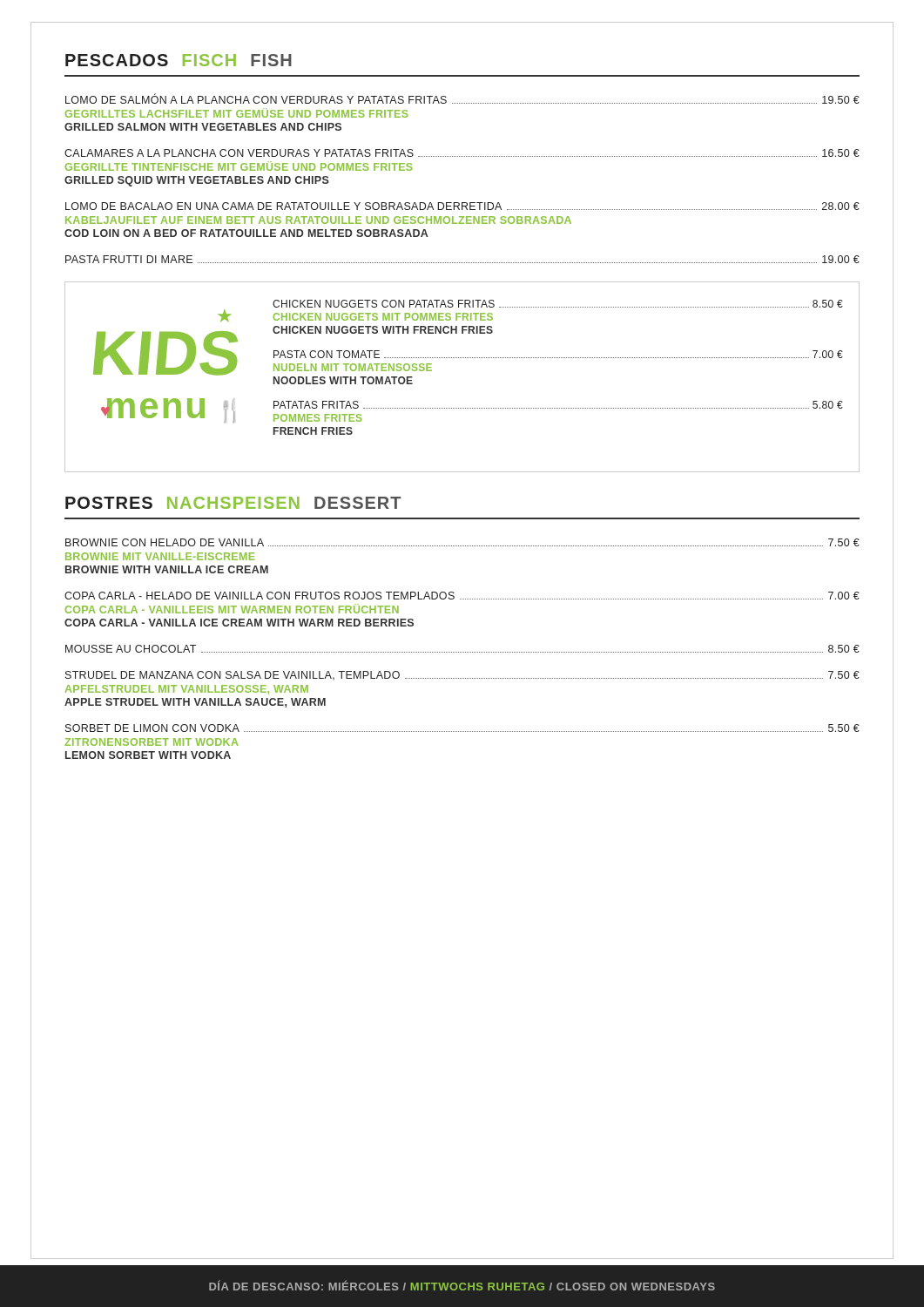Viewport: 924px width, 1307px height.
Task: Locate the list item that says "PASTA FRUTTI DI MARE 19.00 €"
Action: pyautogui.click(x=462, y=260)
